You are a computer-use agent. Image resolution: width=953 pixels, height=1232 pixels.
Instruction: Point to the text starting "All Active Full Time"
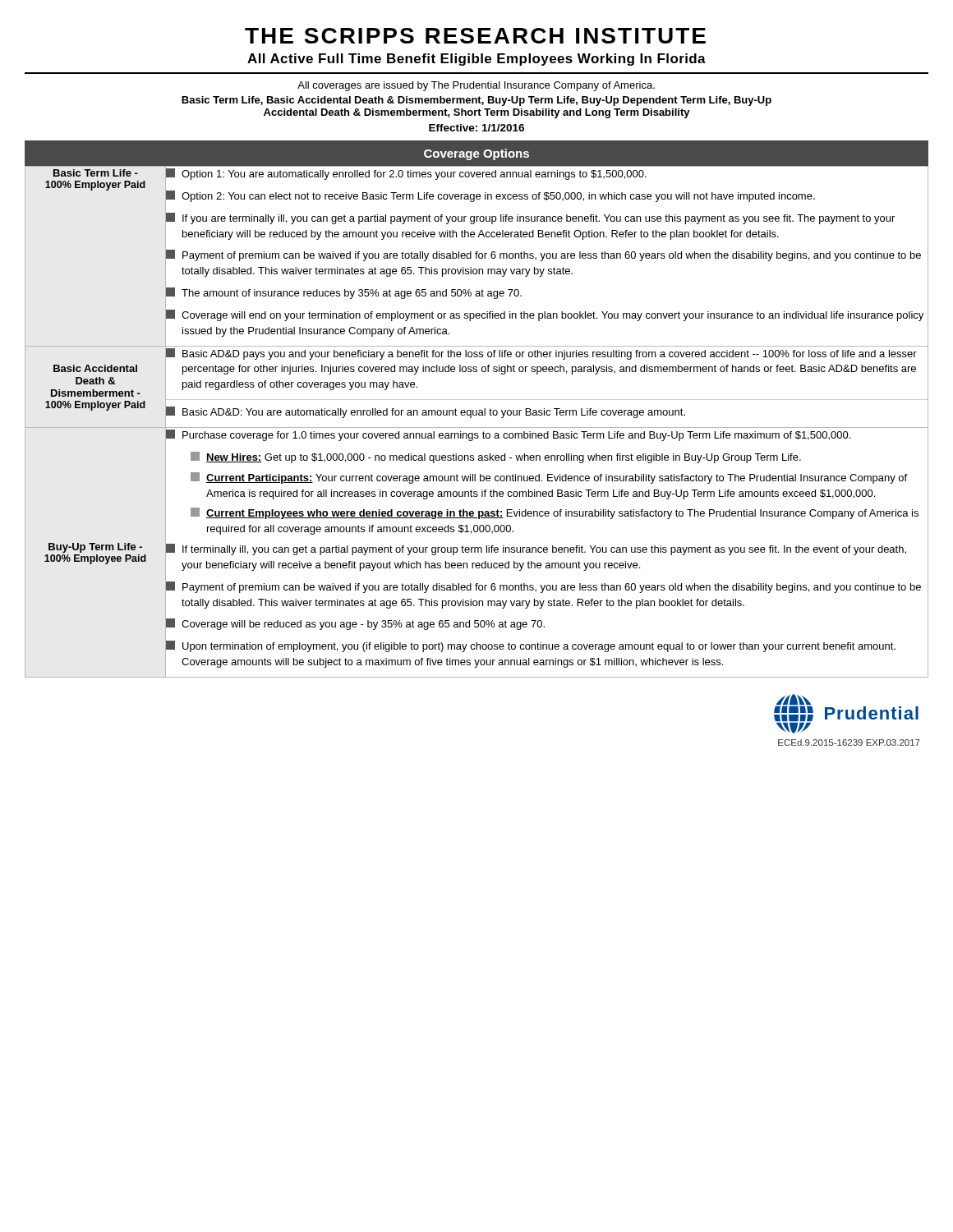click(476, 59)
